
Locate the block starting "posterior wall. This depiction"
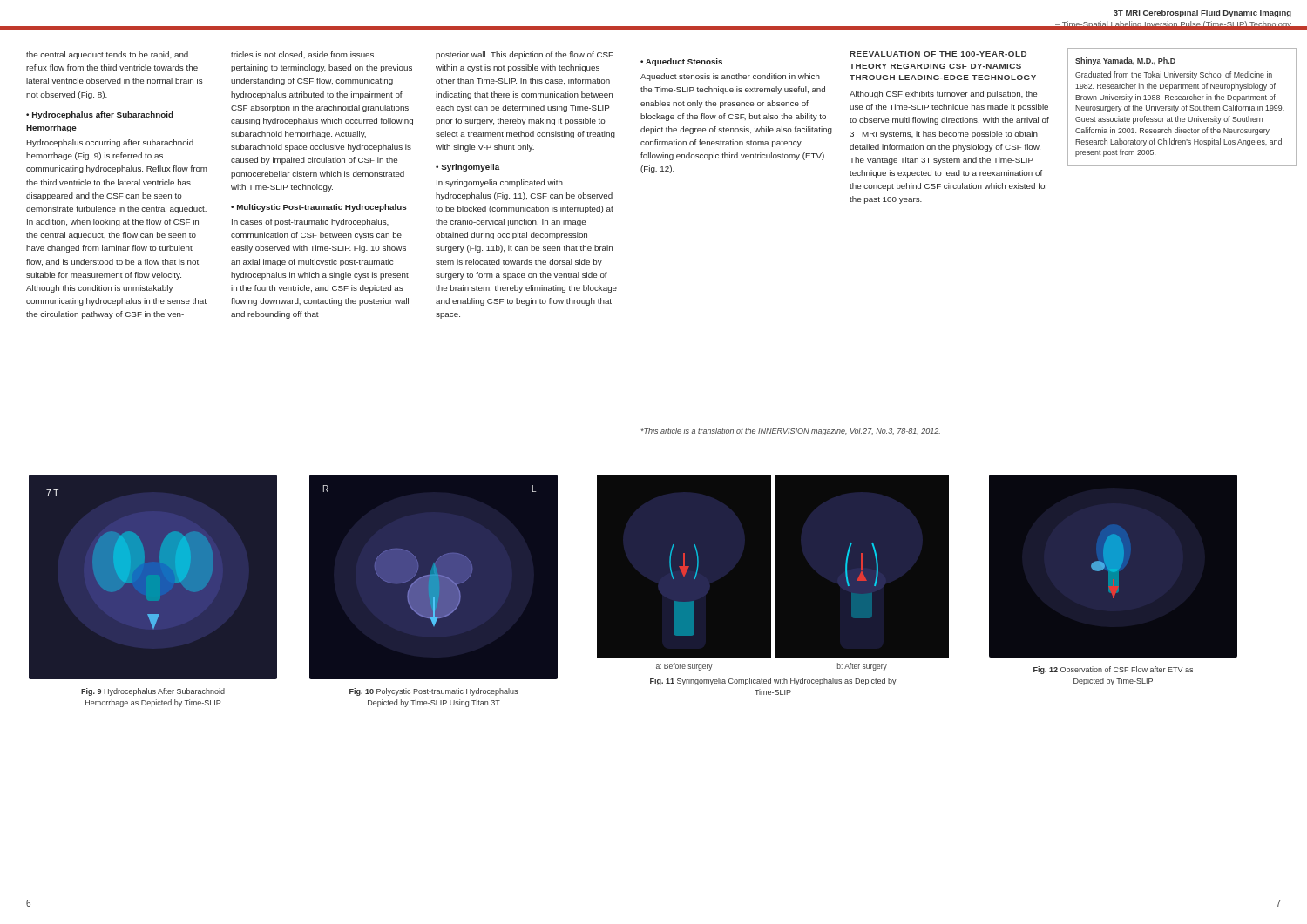click(x=527, y=184)
